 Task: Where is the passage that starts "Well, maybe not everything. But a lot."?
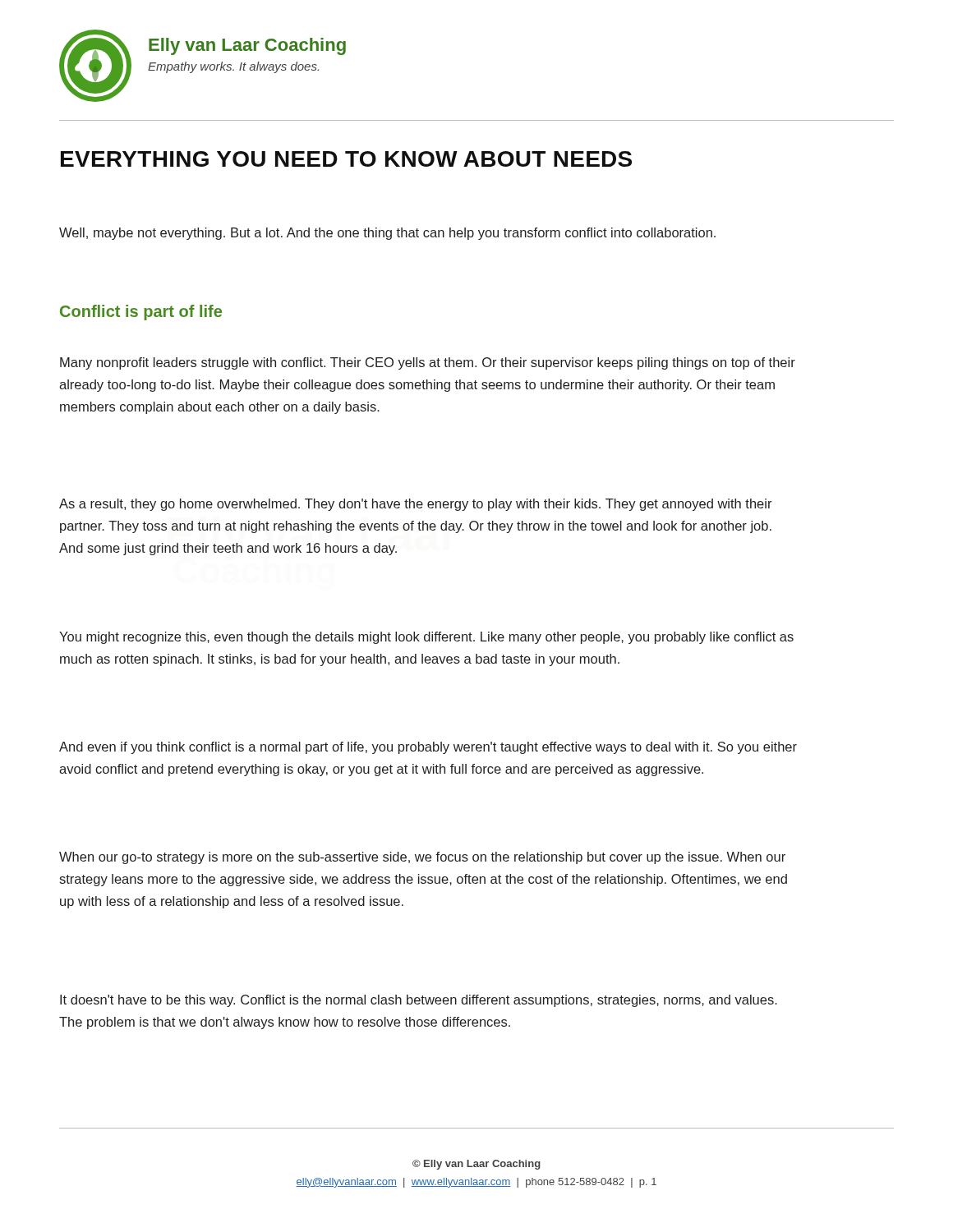pos(388,232)
